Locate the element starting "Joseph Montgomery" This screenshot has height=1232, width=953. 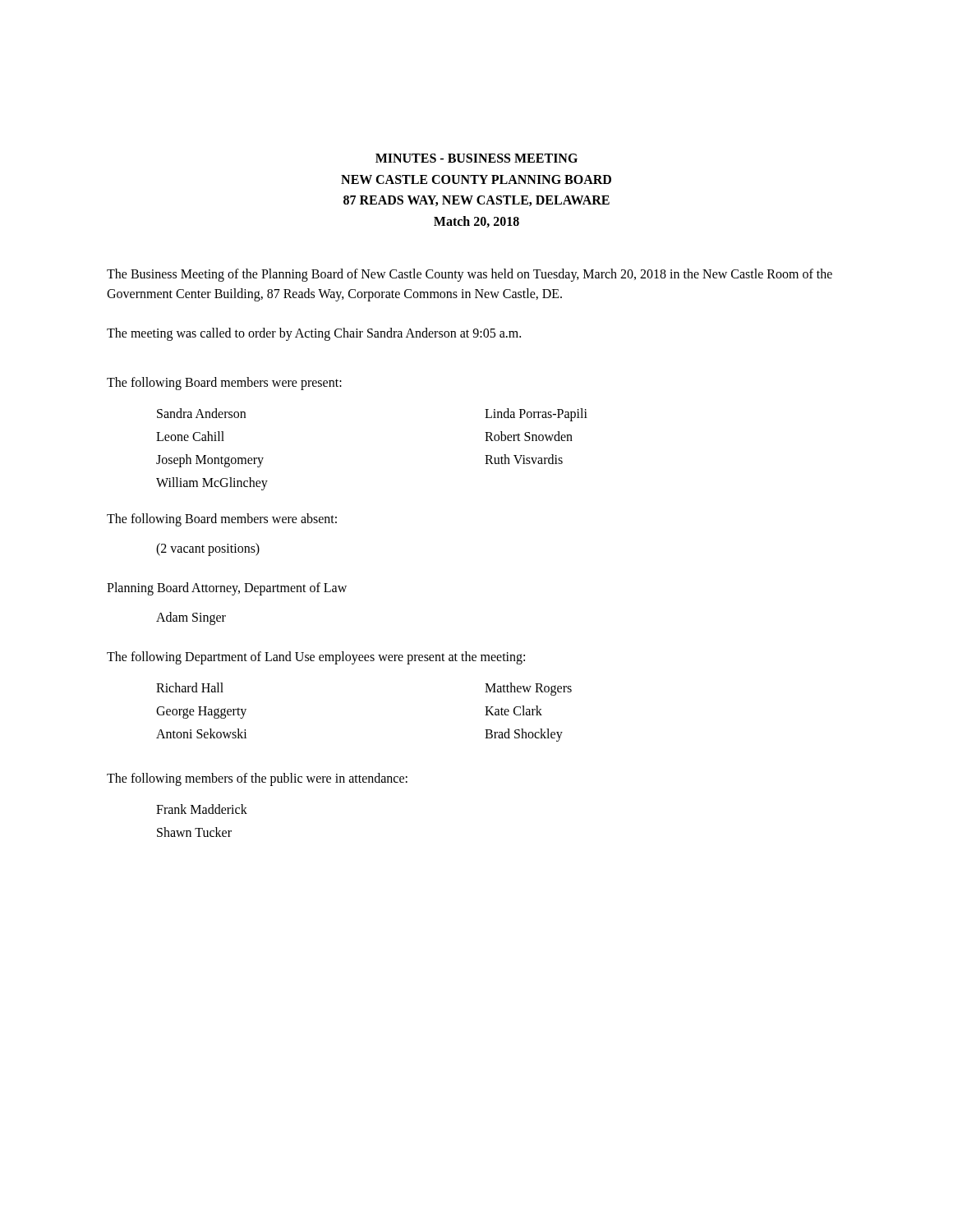coord(210,460)
